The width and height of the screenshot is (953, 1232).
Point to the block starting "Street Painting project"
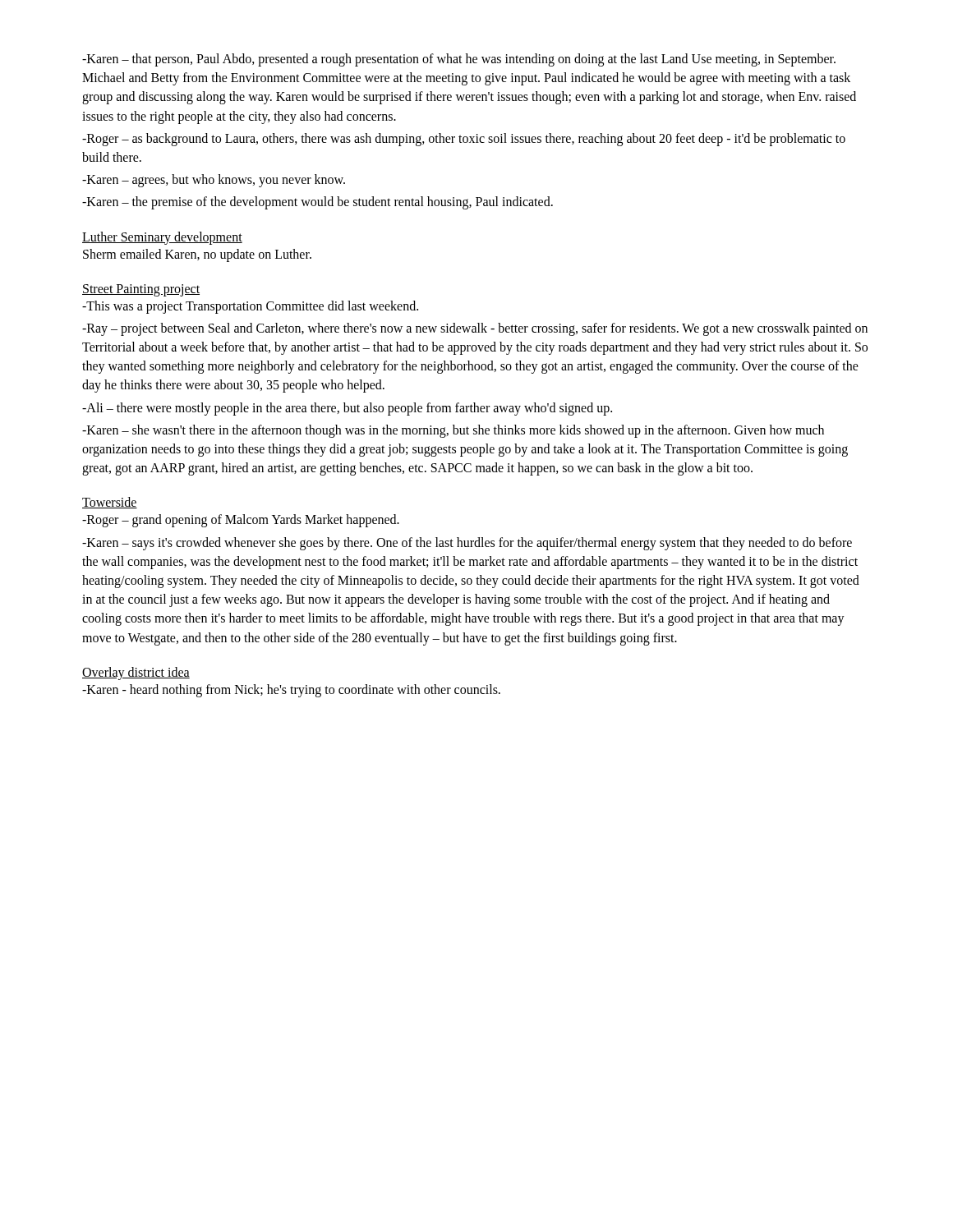coord(141,288)
